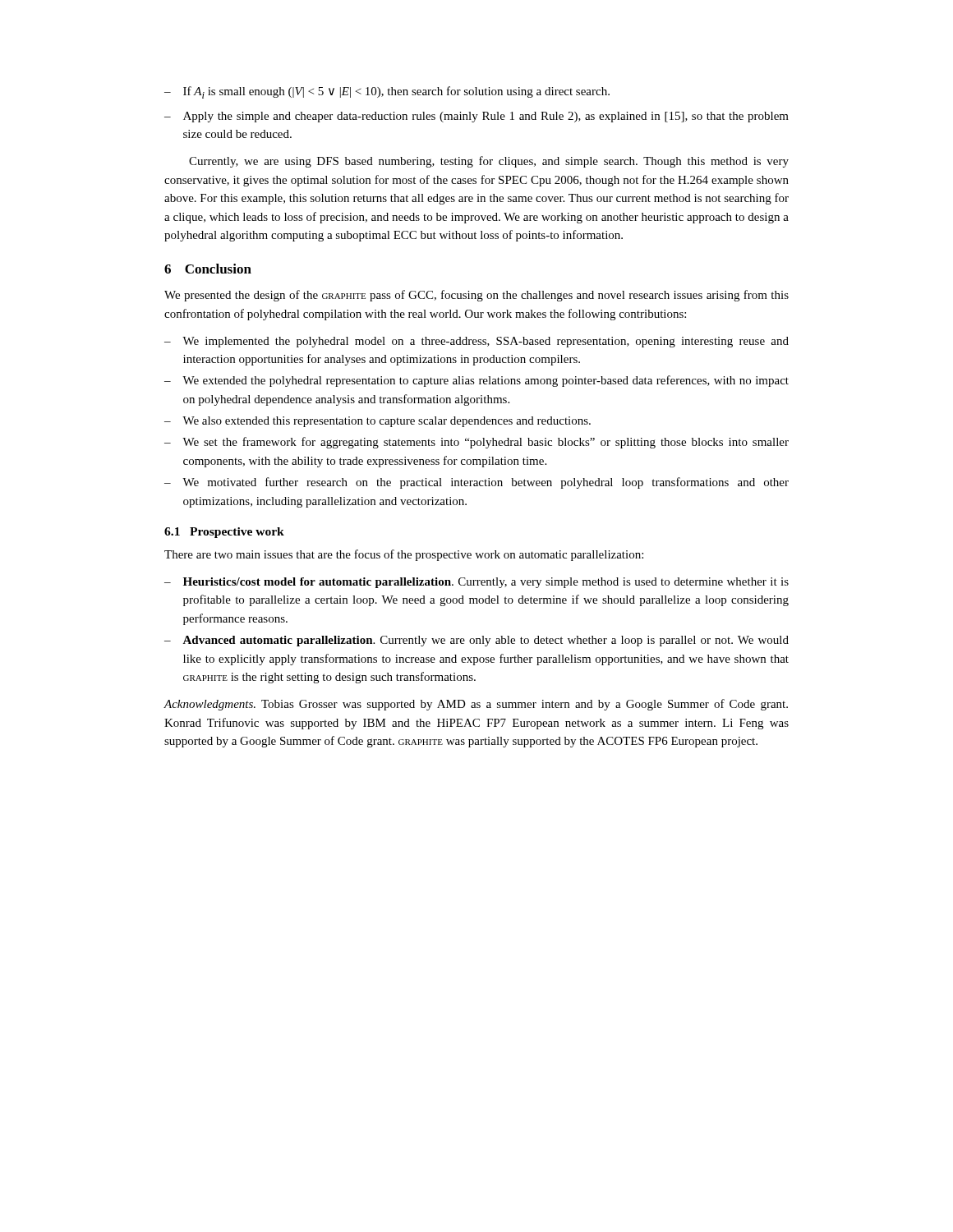The height and width of the screenshot is (1232, 953).
Task: Select the list item that says "– We implemented the polyhedral model on a"
Action: (476, 350)
